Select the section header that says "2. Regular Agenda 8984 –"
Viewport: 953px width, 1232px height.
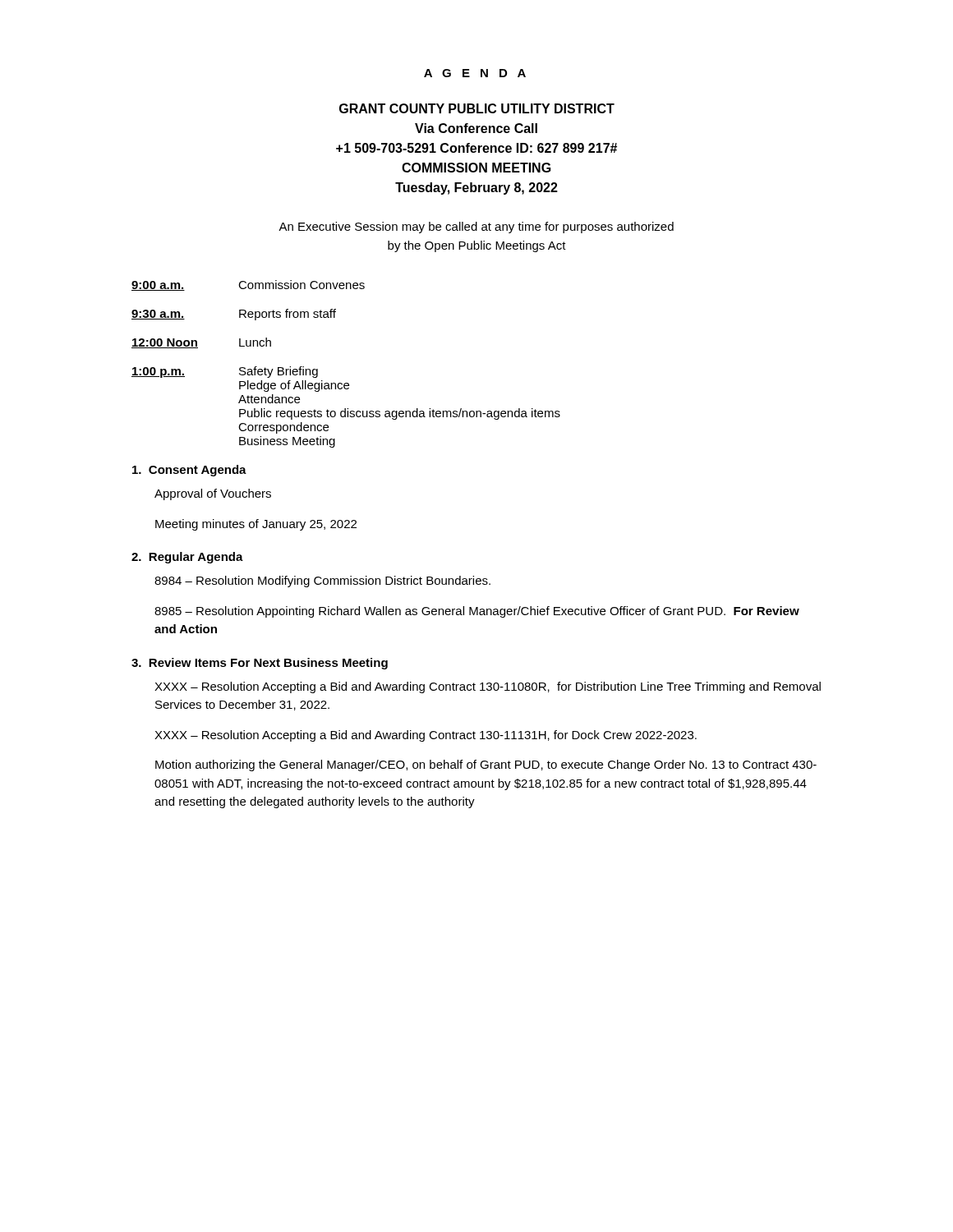(476, 594)
